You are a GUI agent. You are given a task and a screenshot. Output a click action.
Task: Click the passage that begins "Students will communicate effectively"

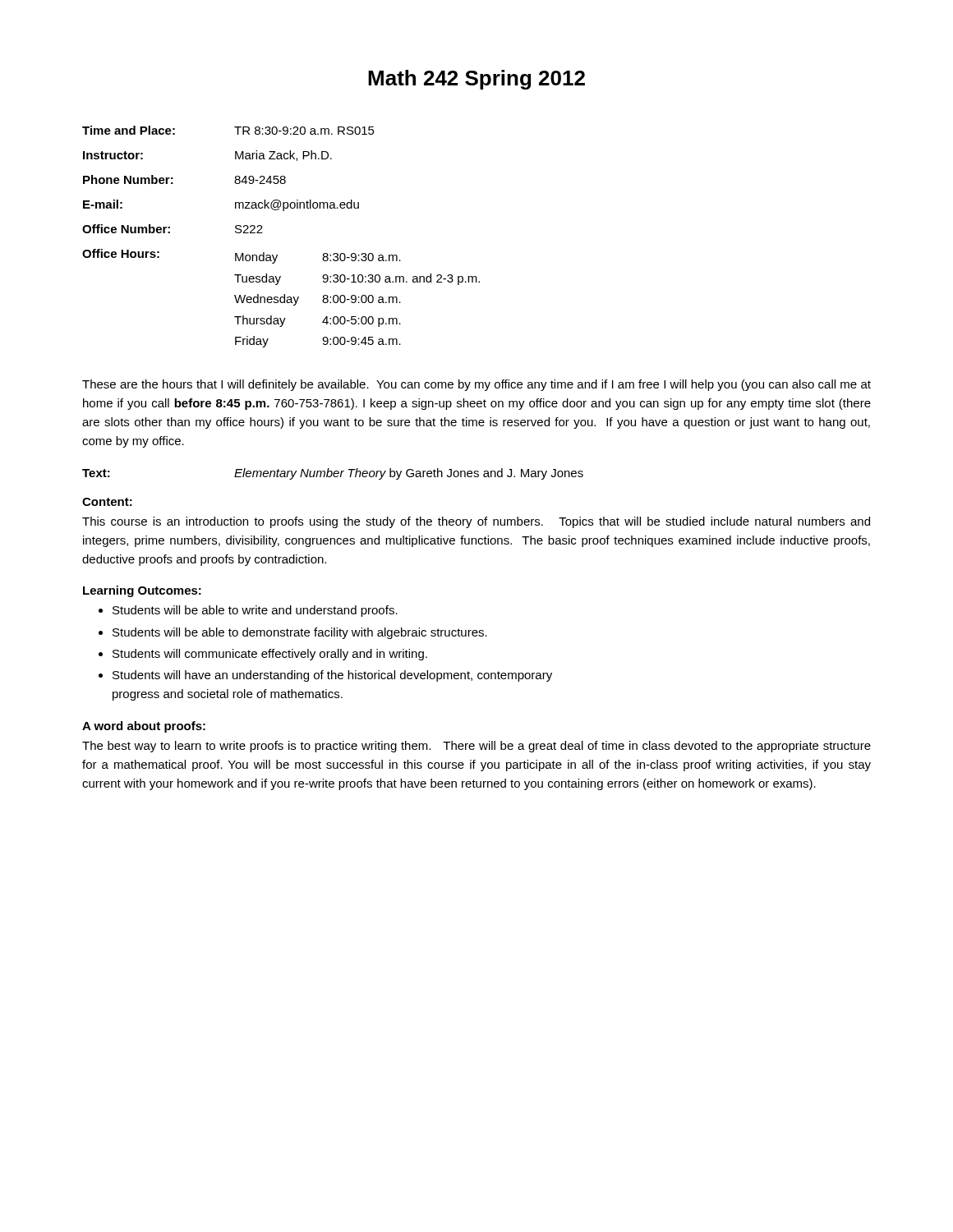(270, 653)
